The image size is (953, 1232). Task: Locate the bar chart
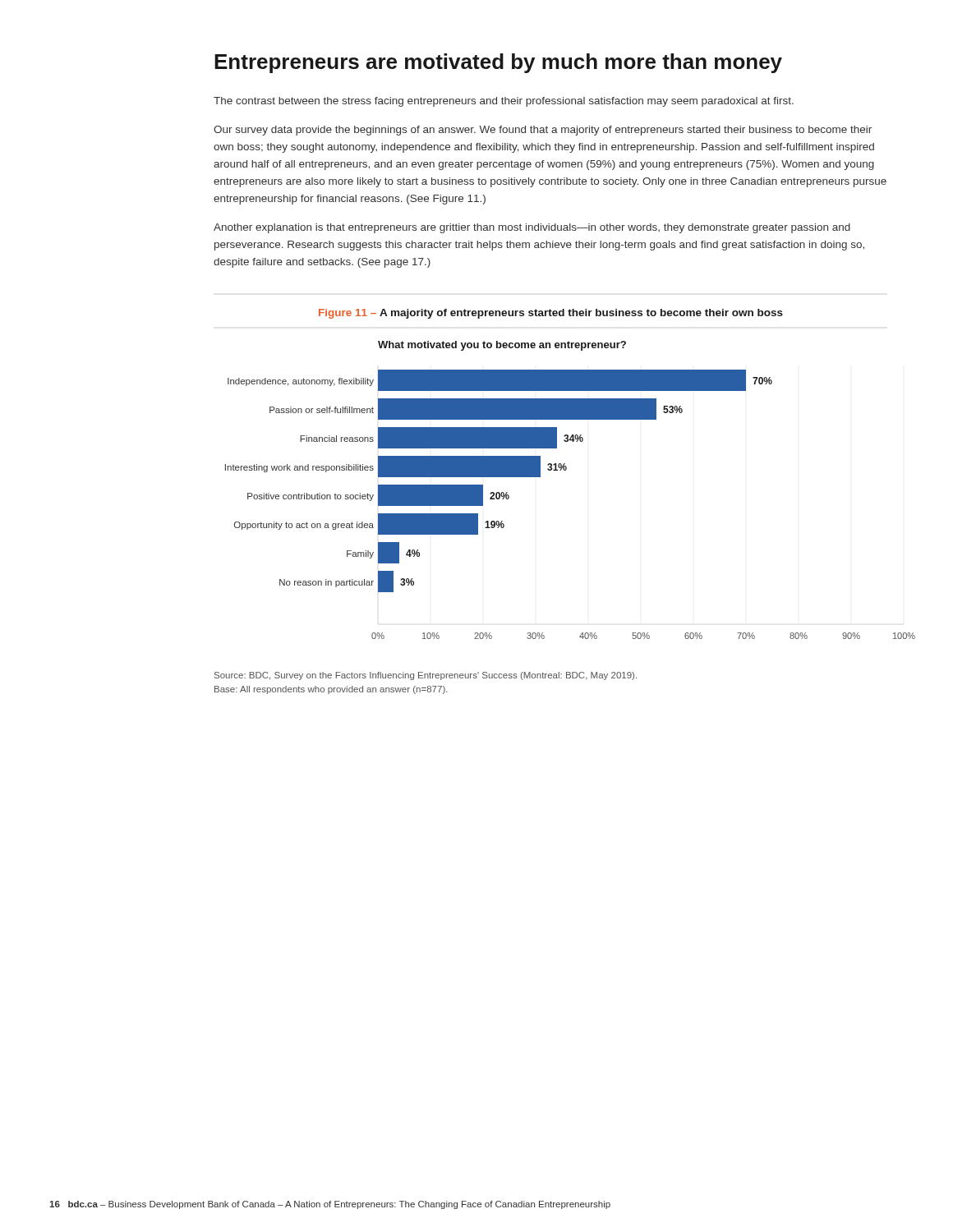point(550,495)
